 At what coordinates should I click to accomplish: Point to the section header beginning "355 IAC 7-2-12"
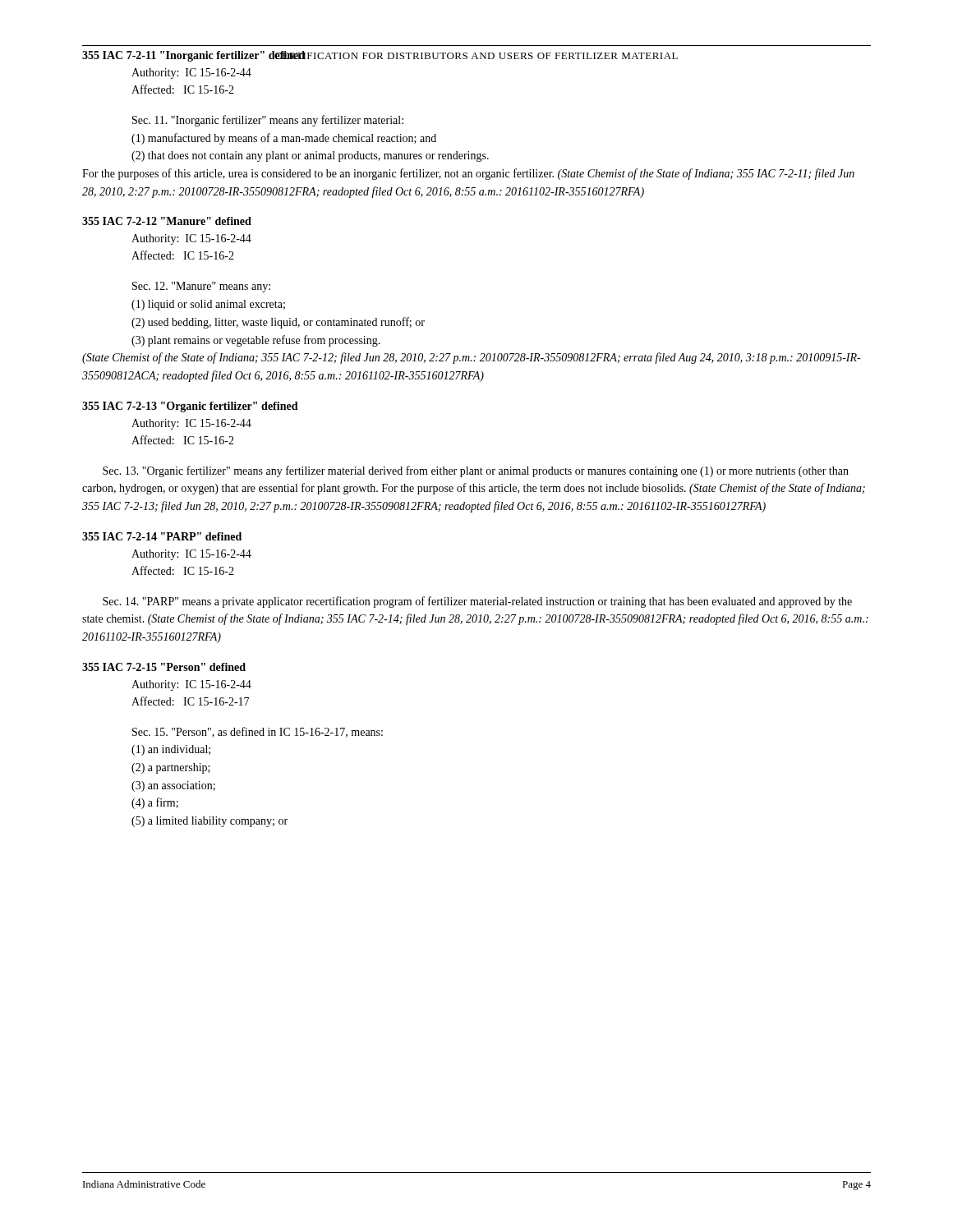pyautogui.click(x=167, y=222)
